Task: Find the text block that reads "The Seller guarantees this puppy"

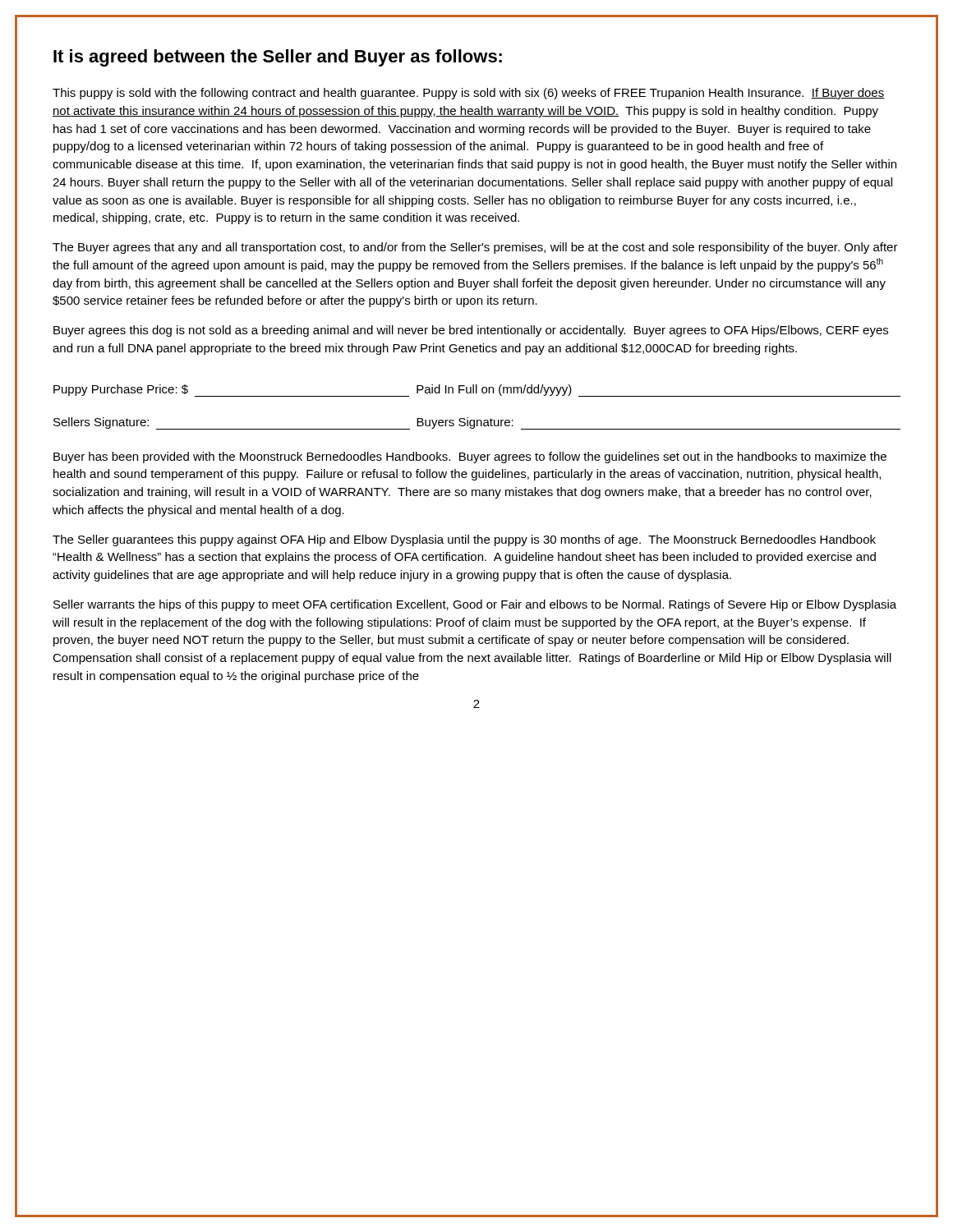Action: [x=476, y=557]
